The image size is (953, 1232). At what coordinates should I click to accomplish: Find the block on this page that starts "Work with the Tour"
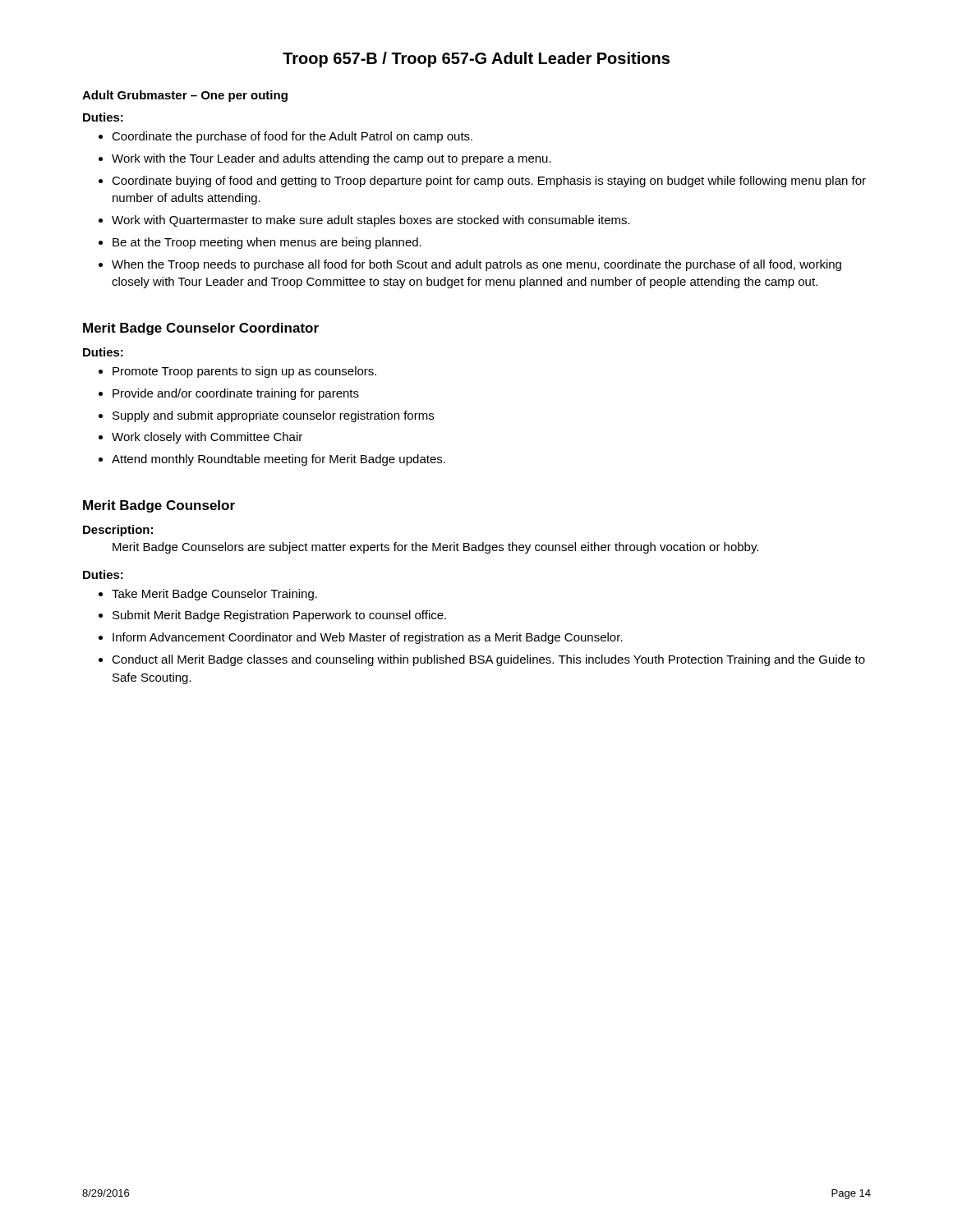pos(332,158)
